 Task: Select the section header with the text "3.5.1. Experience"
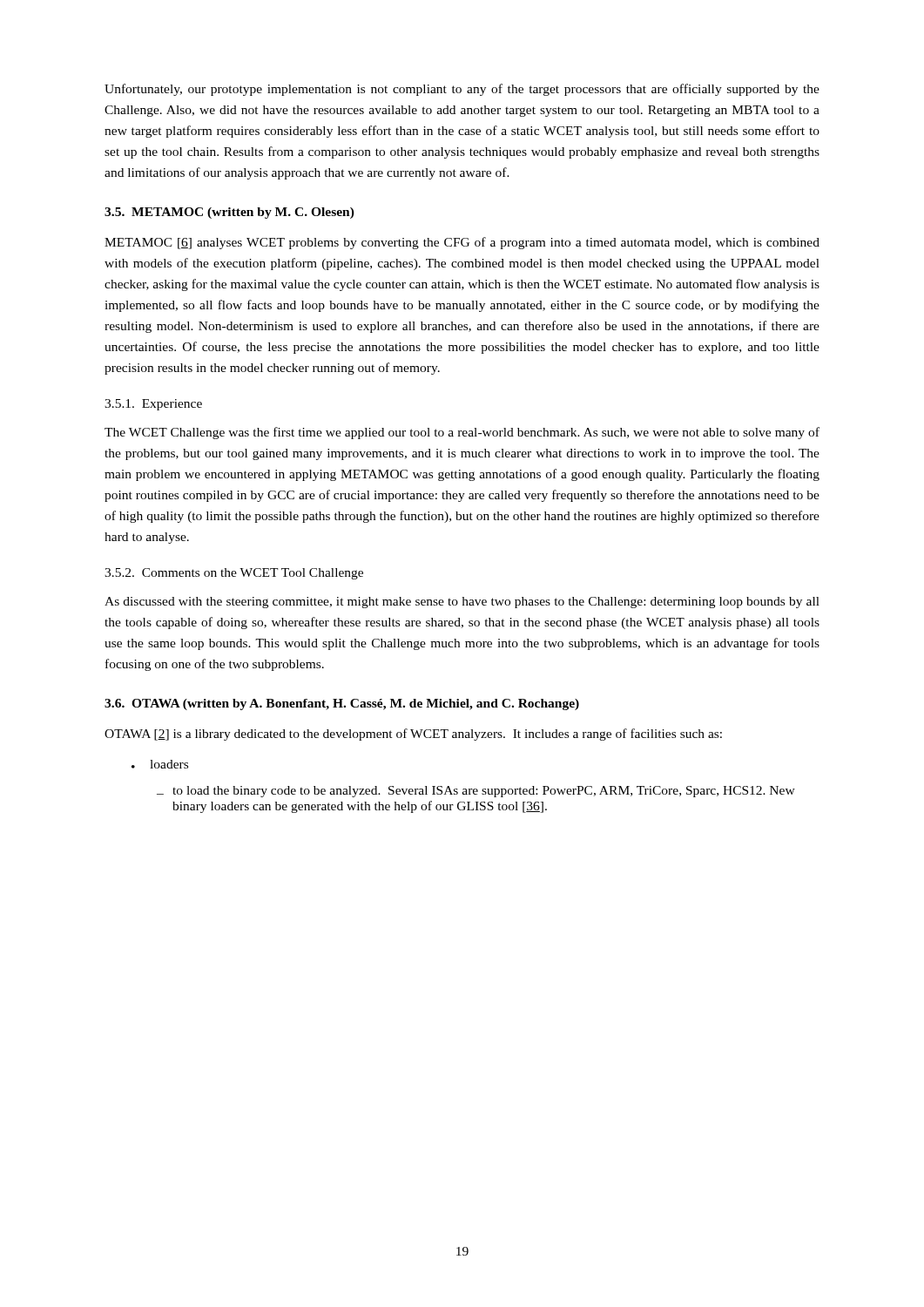(153, 403)
